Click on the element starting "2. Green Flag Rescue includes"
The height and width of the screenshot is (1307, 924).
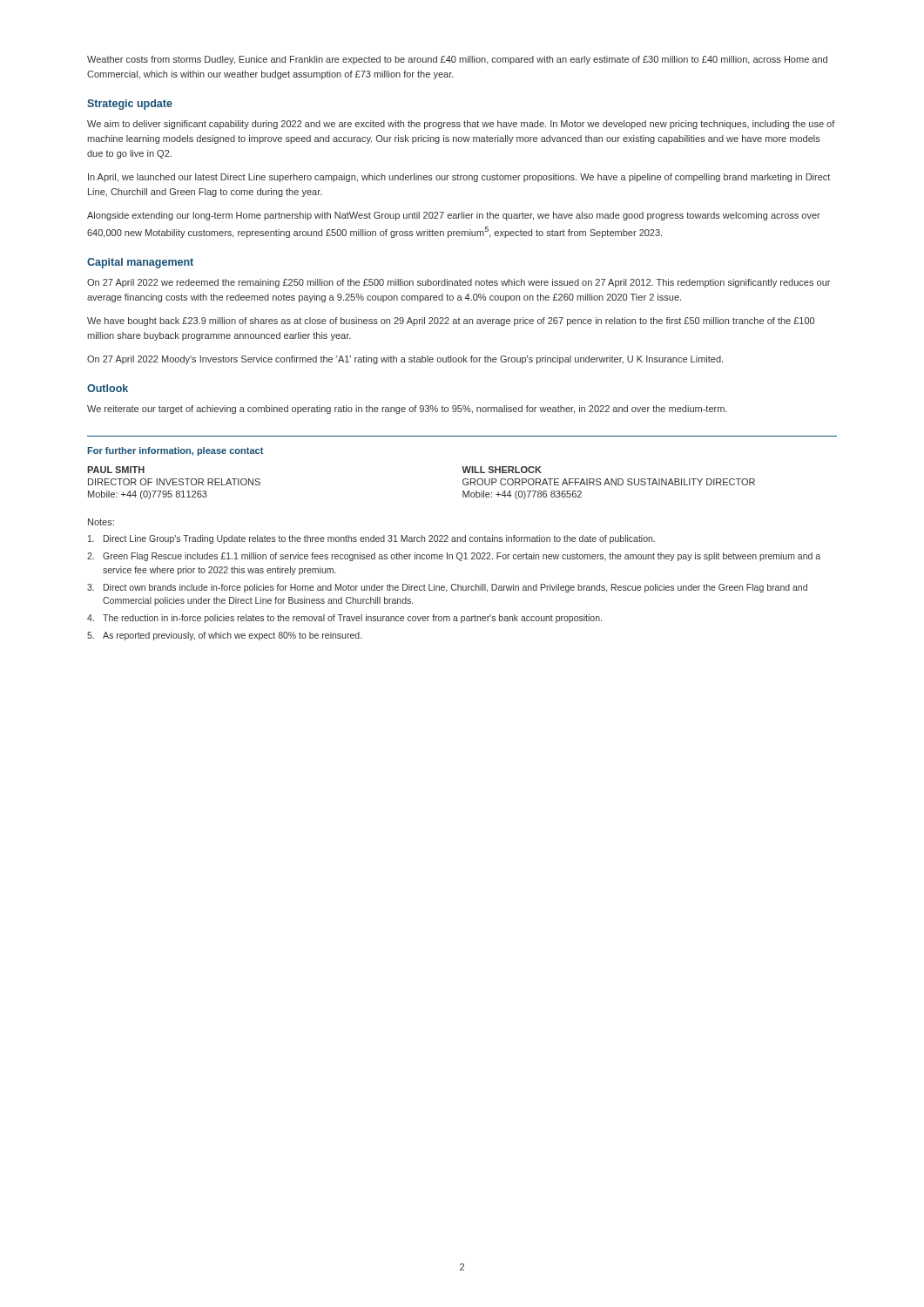[462, 564]
